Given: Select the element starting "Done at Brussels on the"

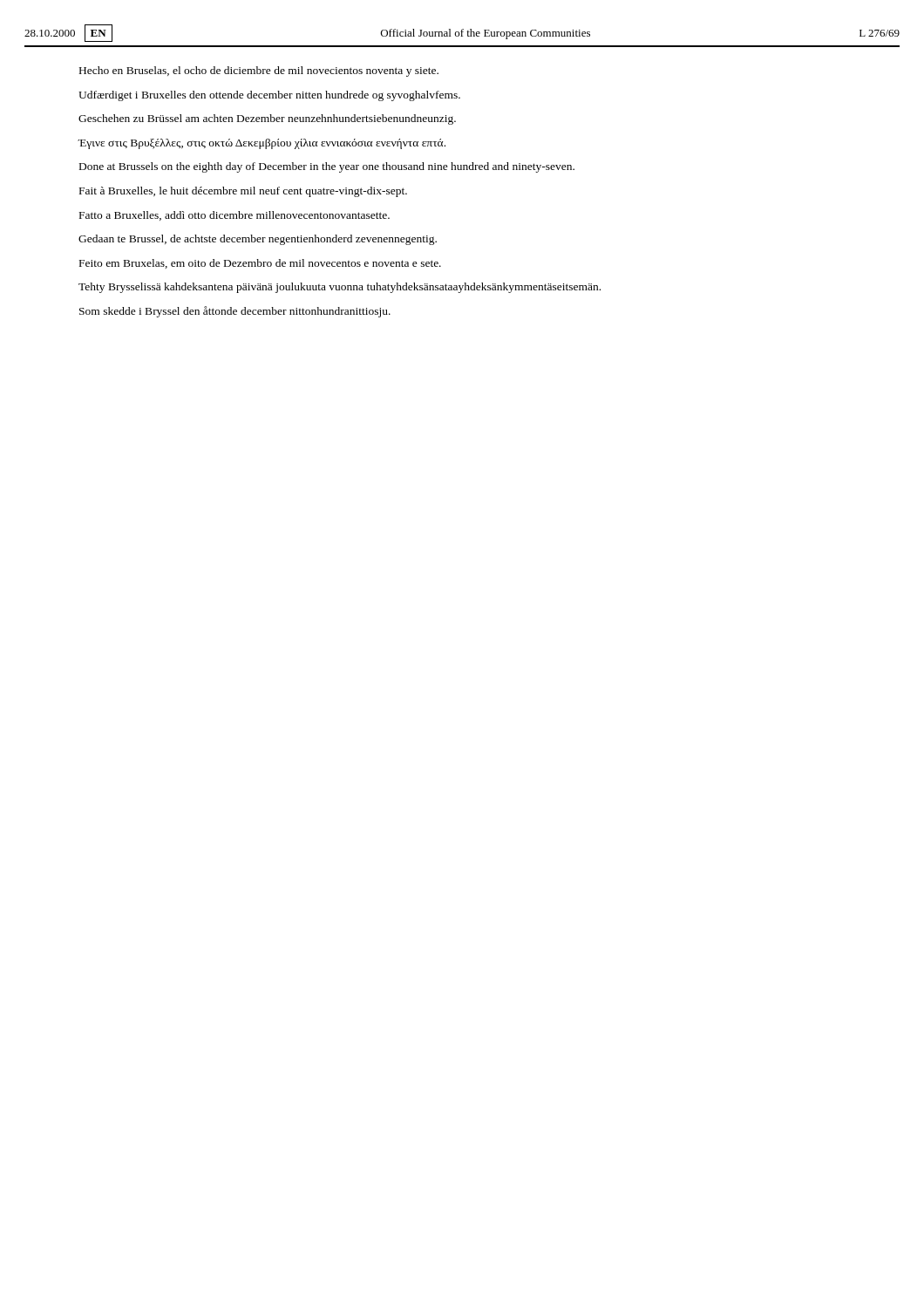Looking at the screenshot, I should [x=327, y=166].
